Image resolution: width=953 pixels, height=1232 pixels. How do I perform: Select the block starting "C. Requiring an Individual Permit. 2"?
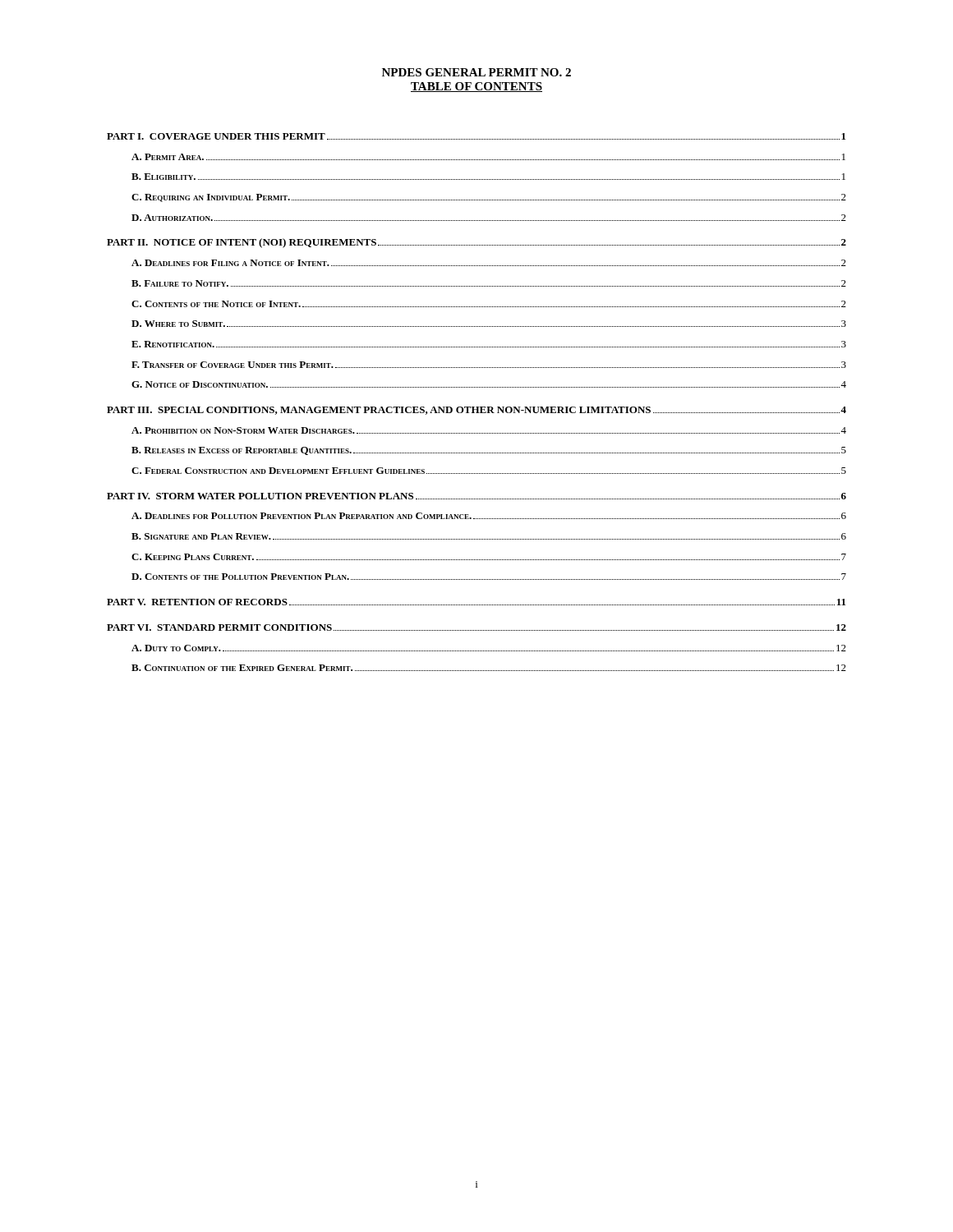coord(489,197)
